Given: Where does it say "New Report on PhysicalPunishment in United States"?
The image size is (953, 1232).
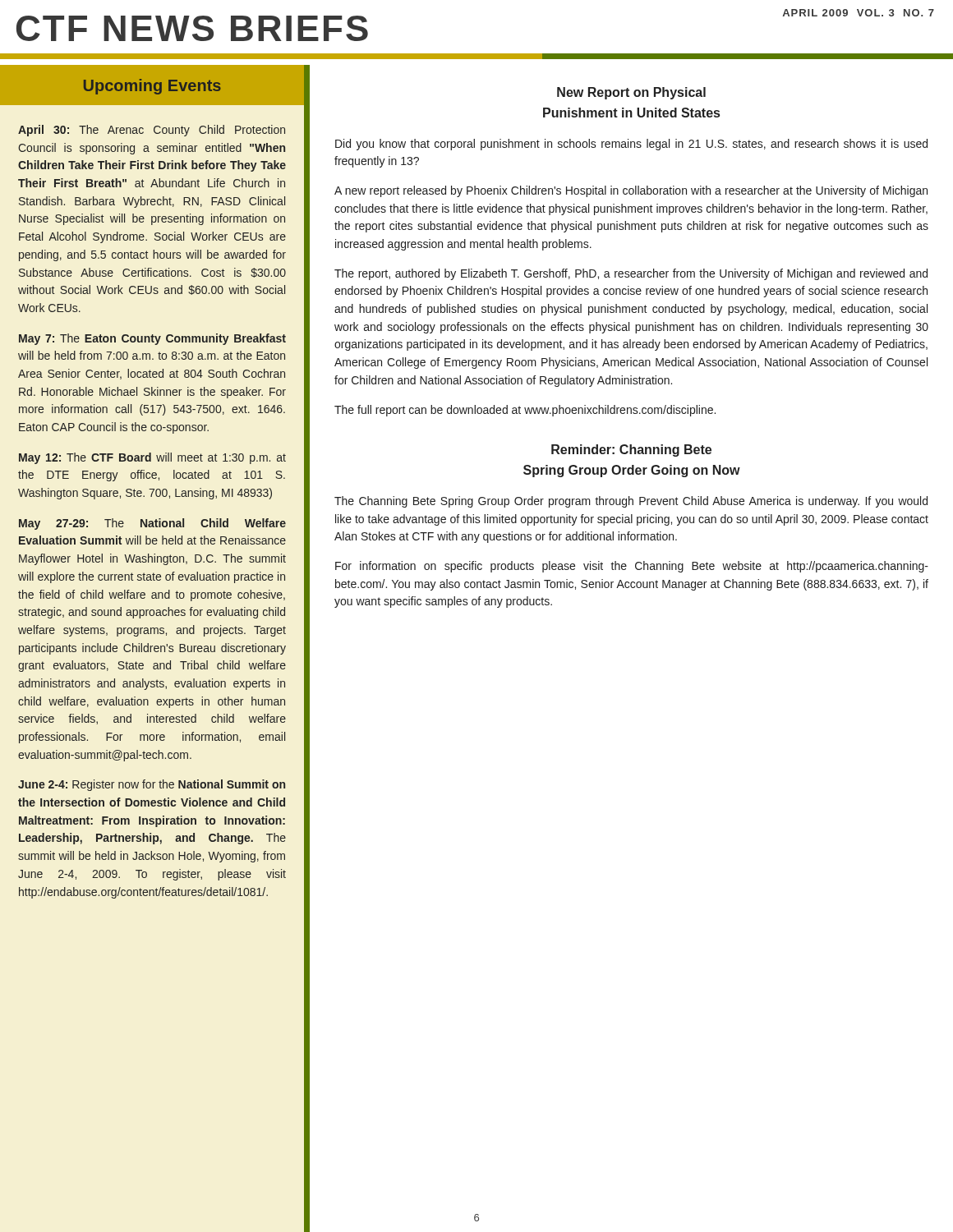Looking at the screenshot, I should tap(631, 103).
